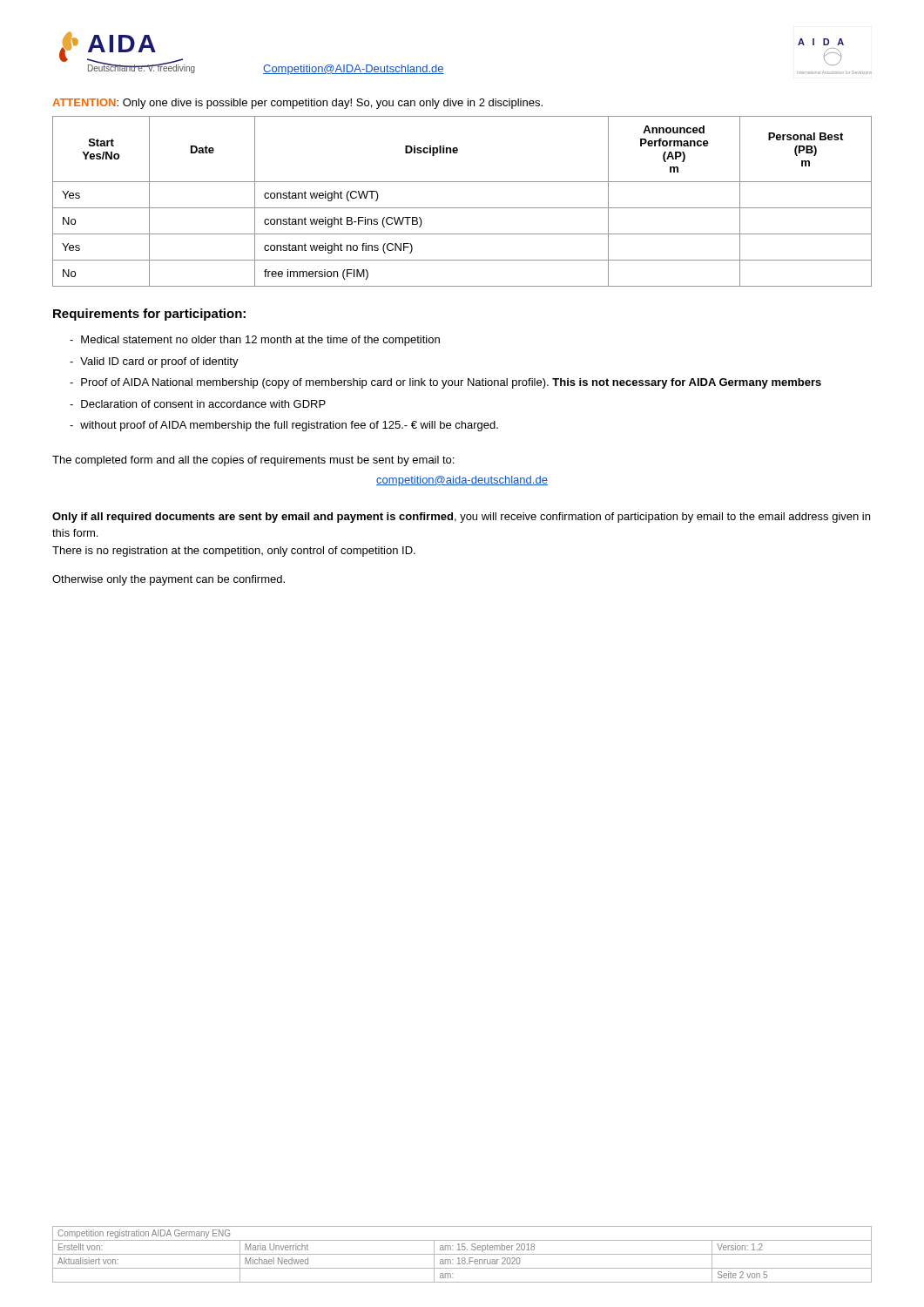Image resolution: width=924 pixels, height=1307 pixels.
Task: Point to the block beginning "ATTENTION: Only one dive is possible"
Action: click(298, 102)
